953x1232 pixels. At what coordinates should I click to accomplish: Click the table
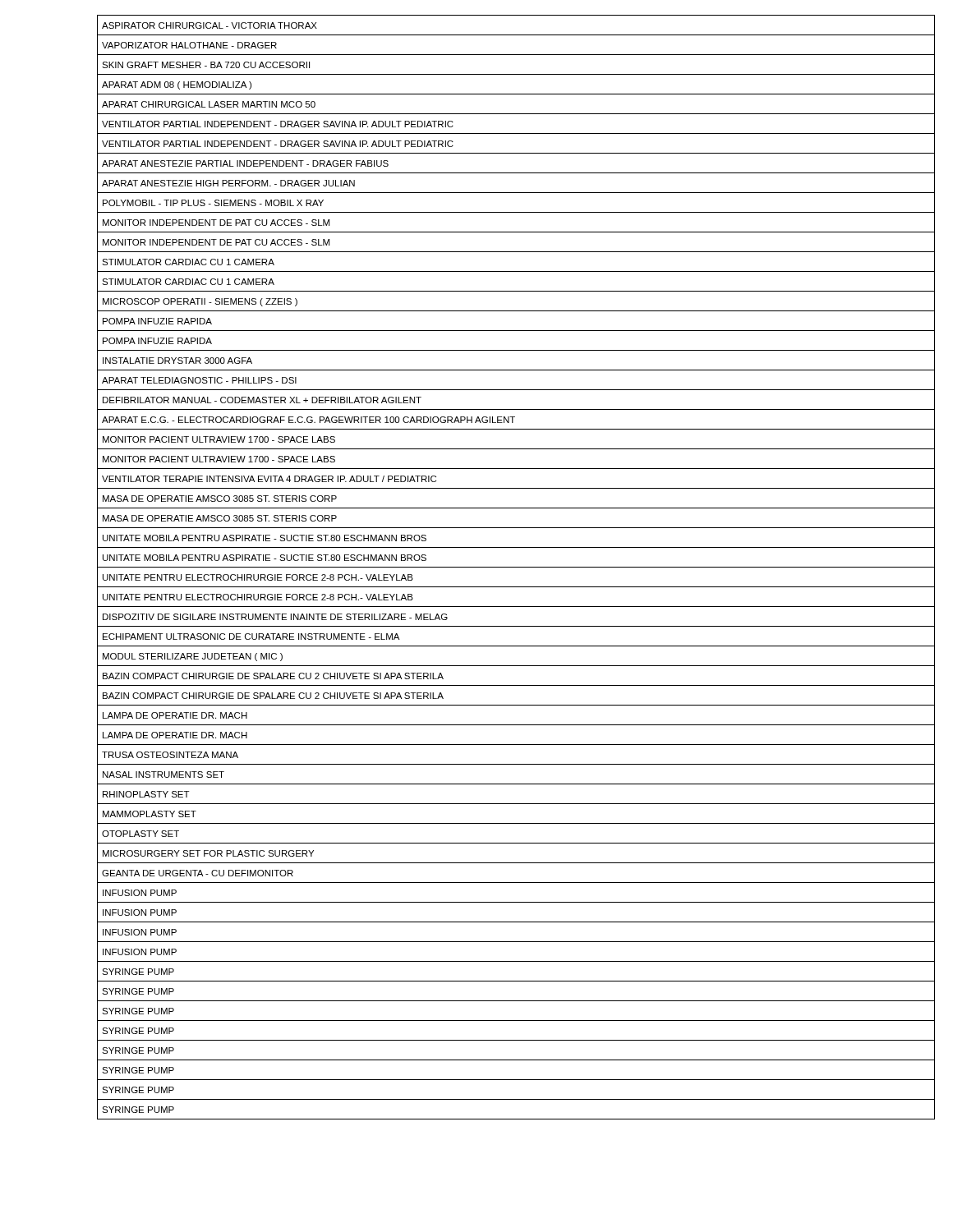(516, 567)
